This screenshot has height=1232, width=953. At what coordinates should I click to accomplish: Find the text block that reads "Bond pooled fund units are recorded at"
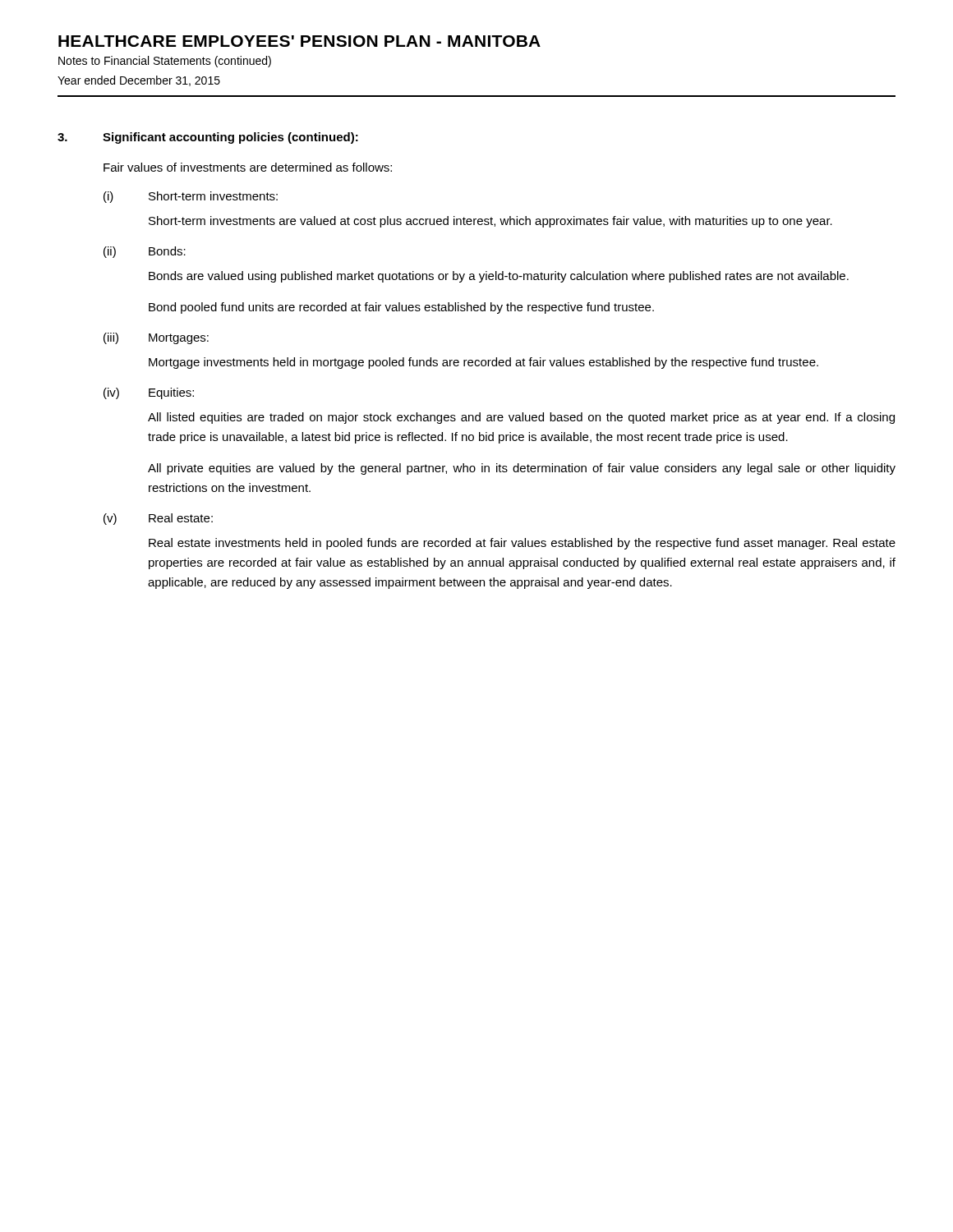[401, 306]
